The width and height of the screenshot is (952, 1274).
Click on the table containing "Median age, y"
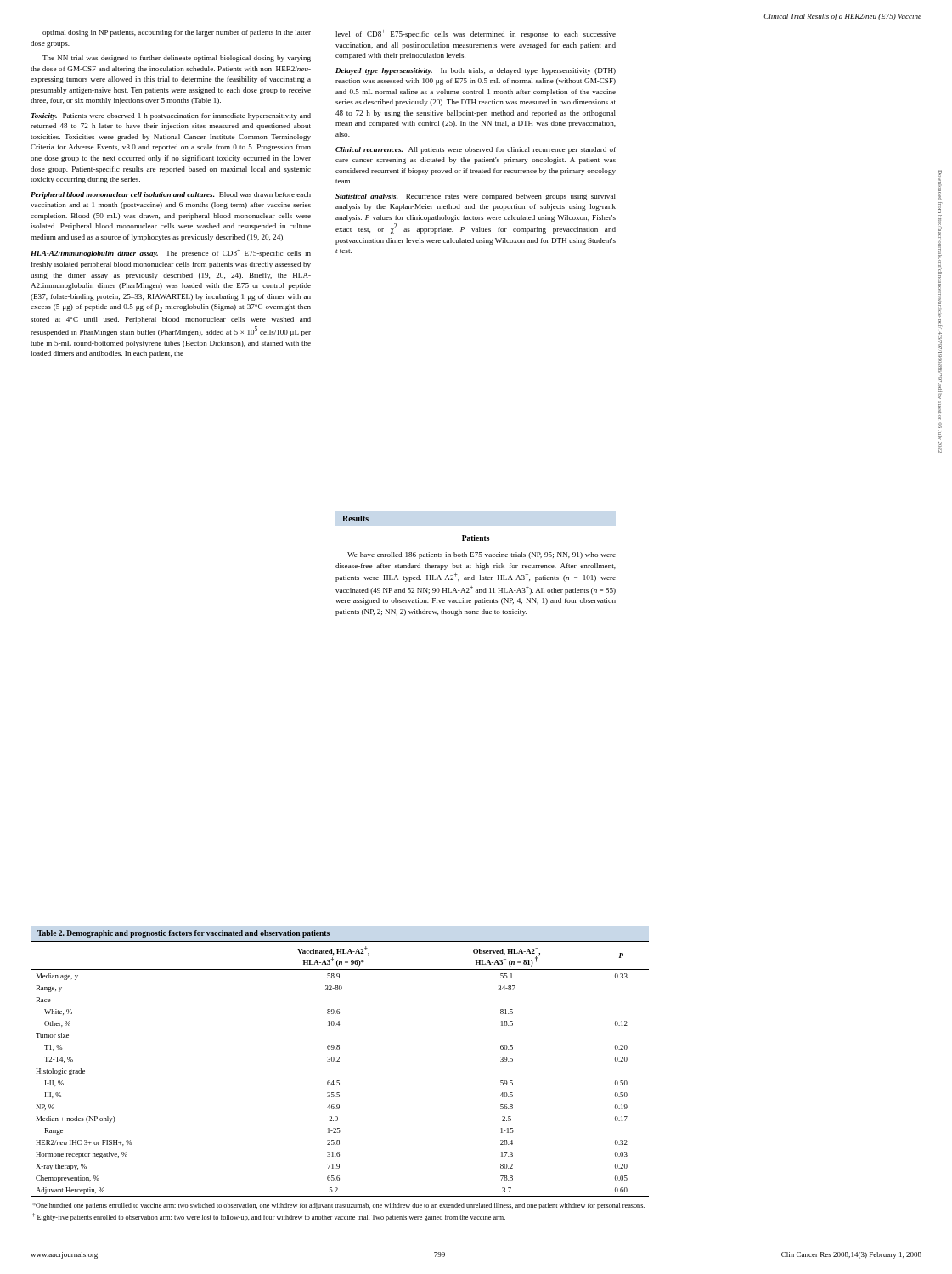coord(340,1074)
